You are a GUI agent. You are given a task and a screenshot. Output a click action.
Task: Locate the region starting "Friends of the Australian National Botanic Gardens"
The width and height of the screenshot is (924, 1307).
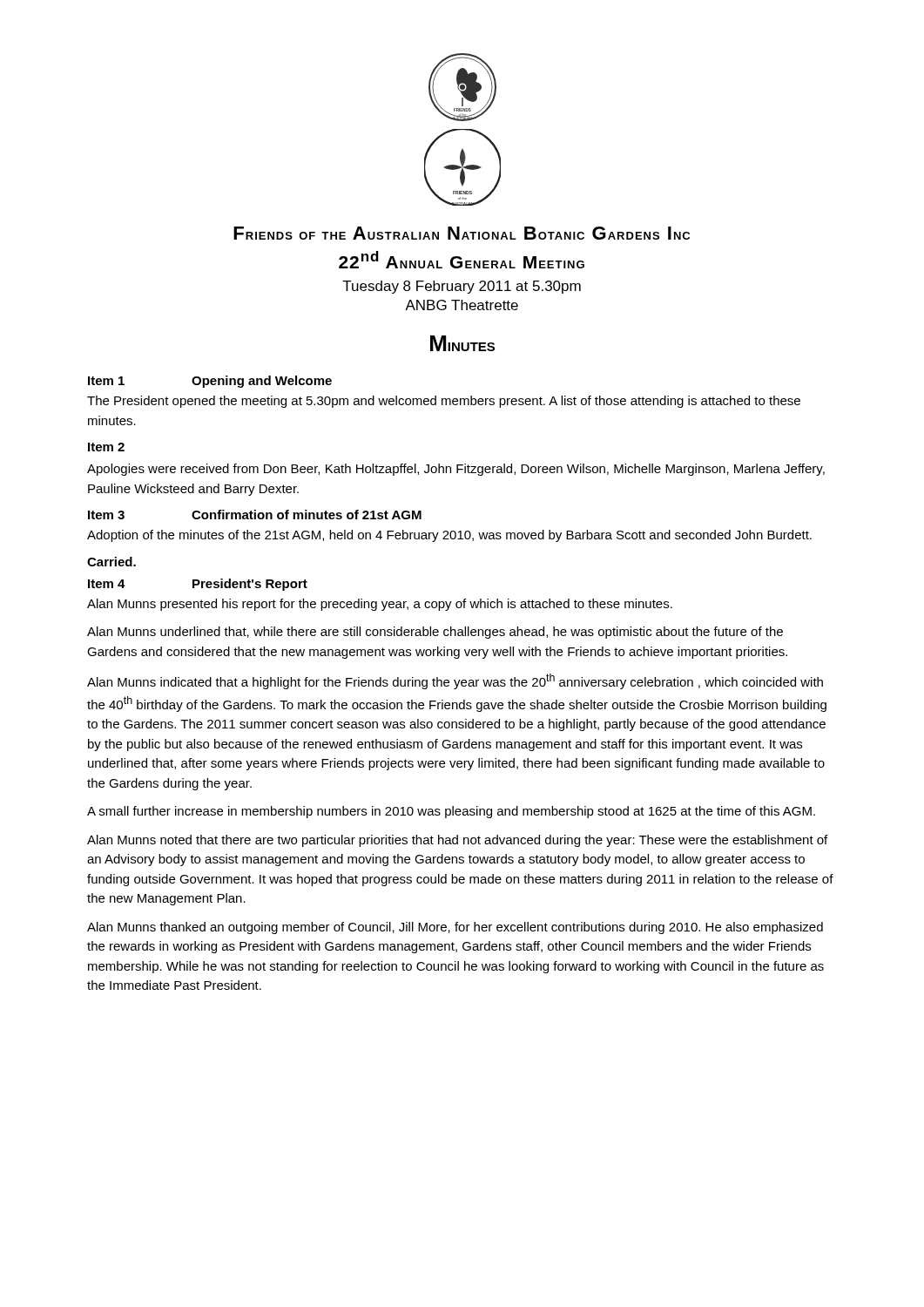pyautogui.click(x=462, y=233)
